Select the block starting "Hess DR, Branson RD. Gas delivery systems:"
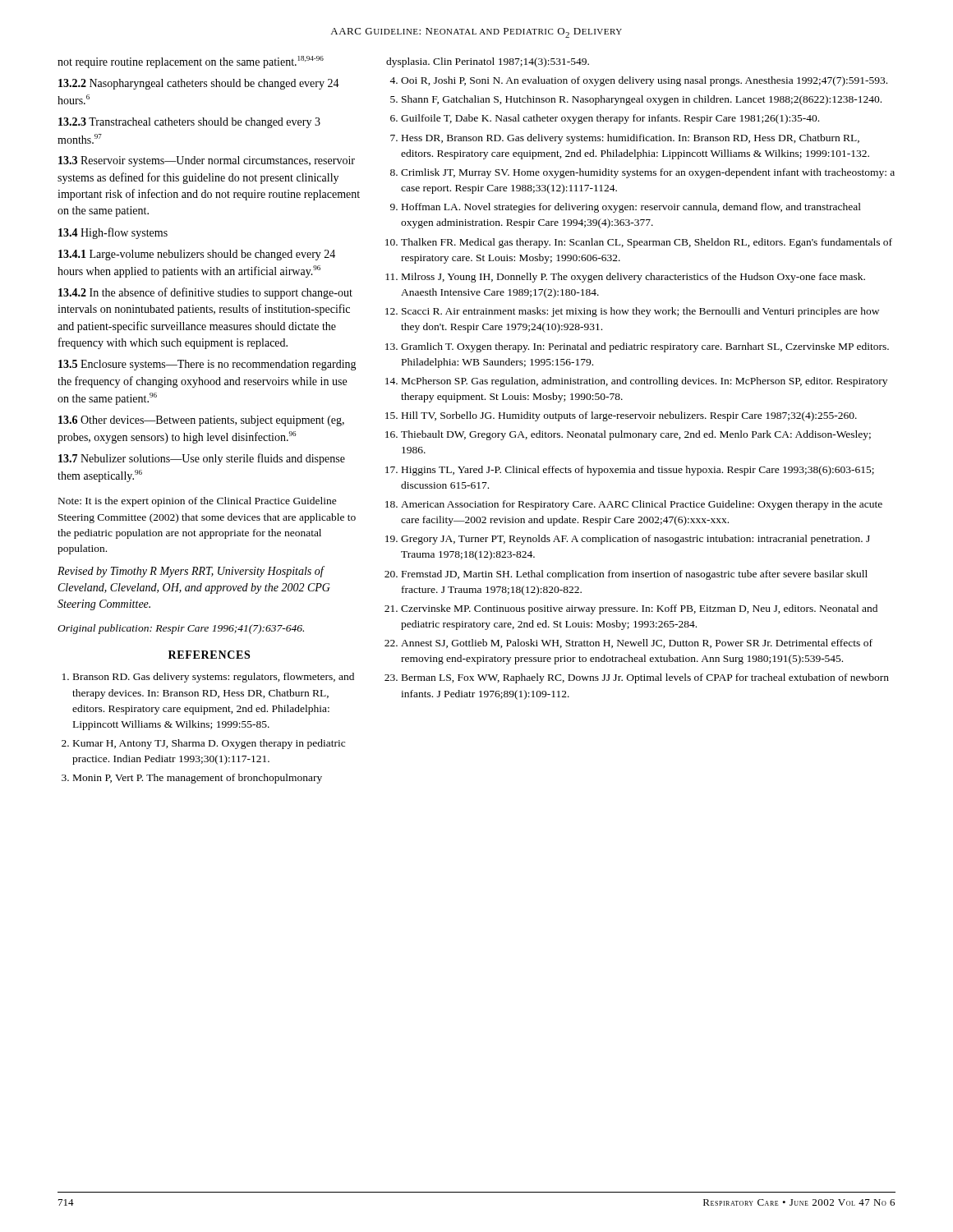Image resolution: width=953 pixels, height=1232 pixels. pos(635,145)
